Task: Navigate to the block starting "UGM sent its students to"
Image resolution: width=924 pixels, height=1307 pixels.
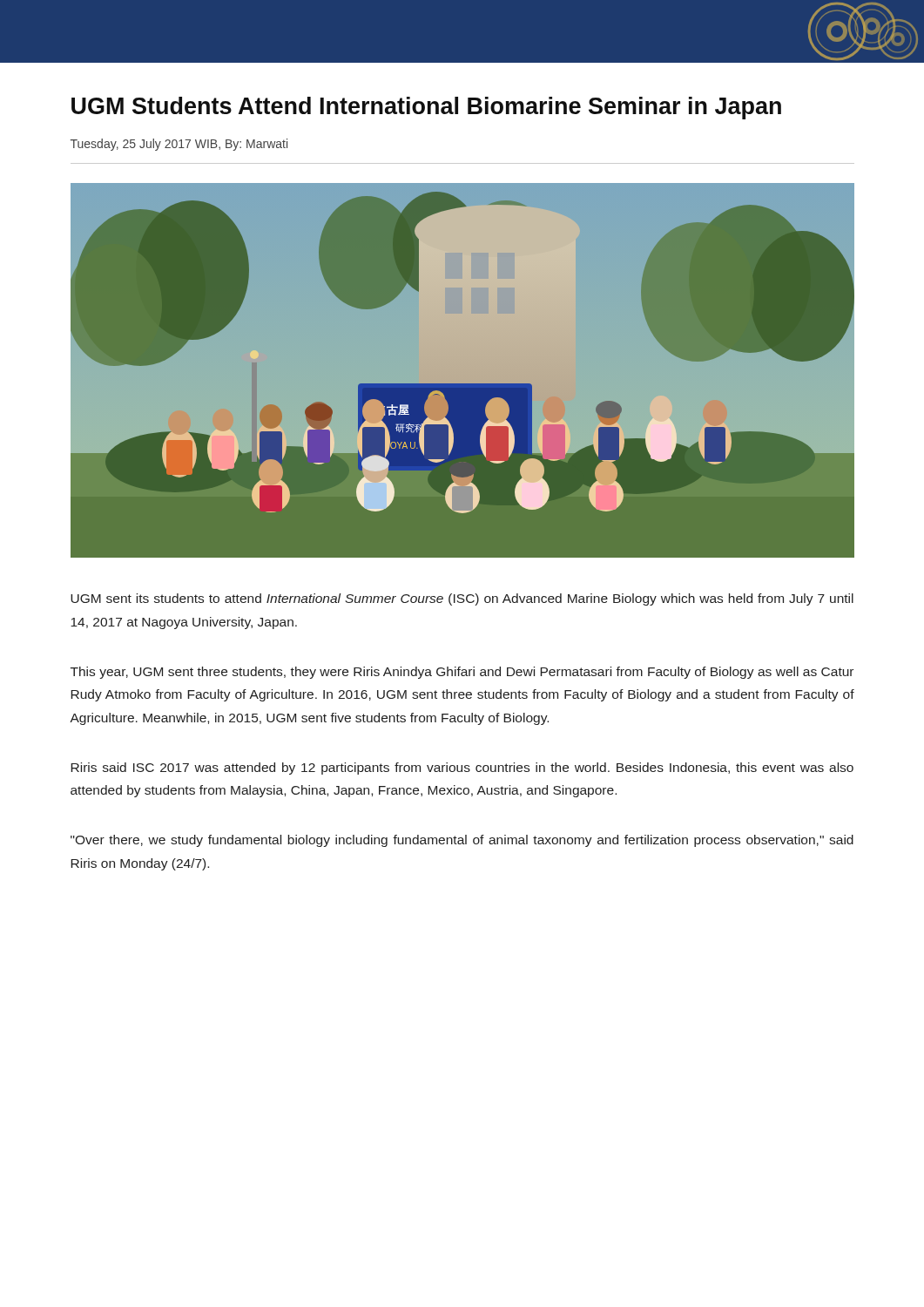Action: point(462,610)
